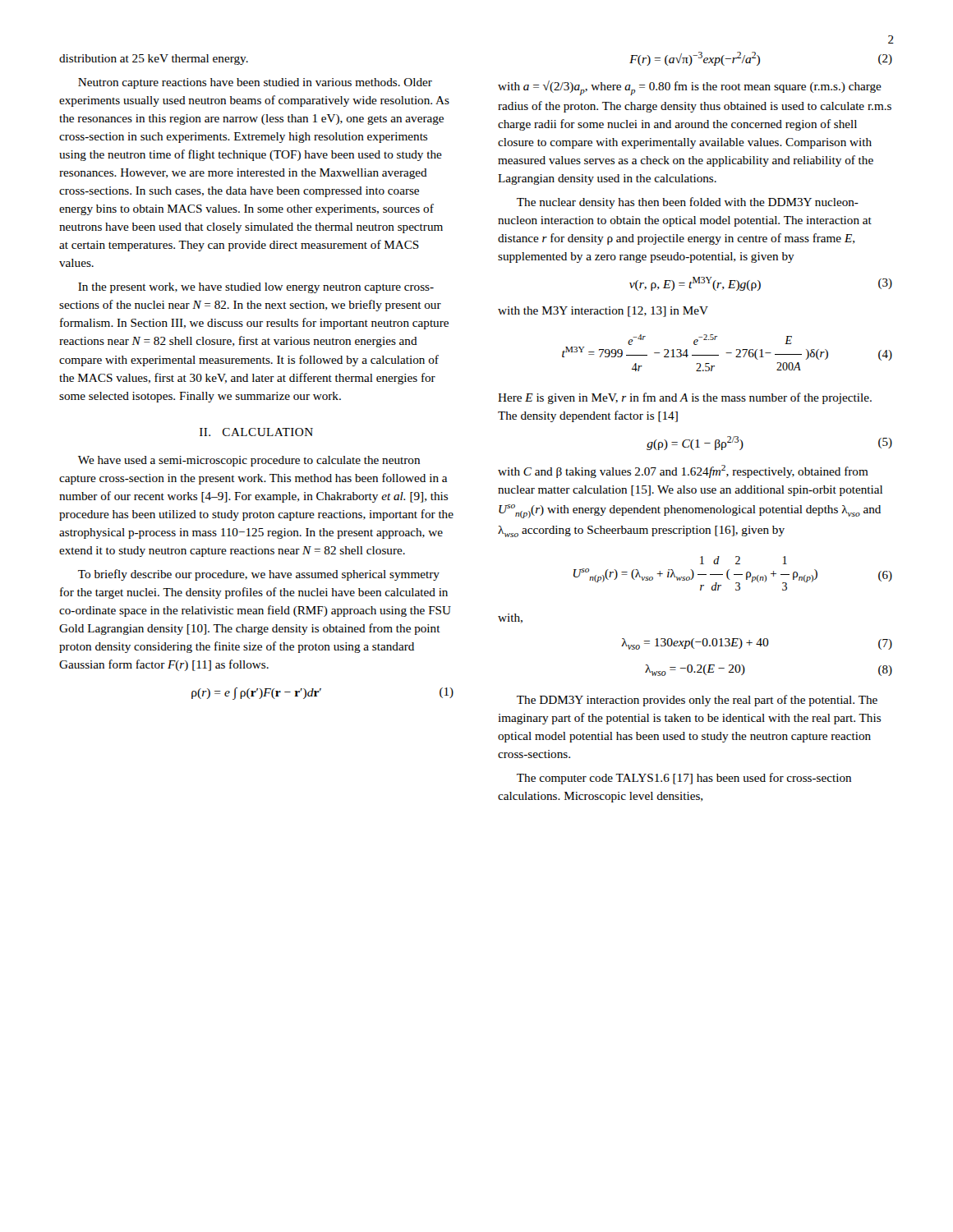The image size is (953, 1232).
Task: Click the passage that begins "We have used a semi-microscopic procedure"
Action: pos(256,505)
